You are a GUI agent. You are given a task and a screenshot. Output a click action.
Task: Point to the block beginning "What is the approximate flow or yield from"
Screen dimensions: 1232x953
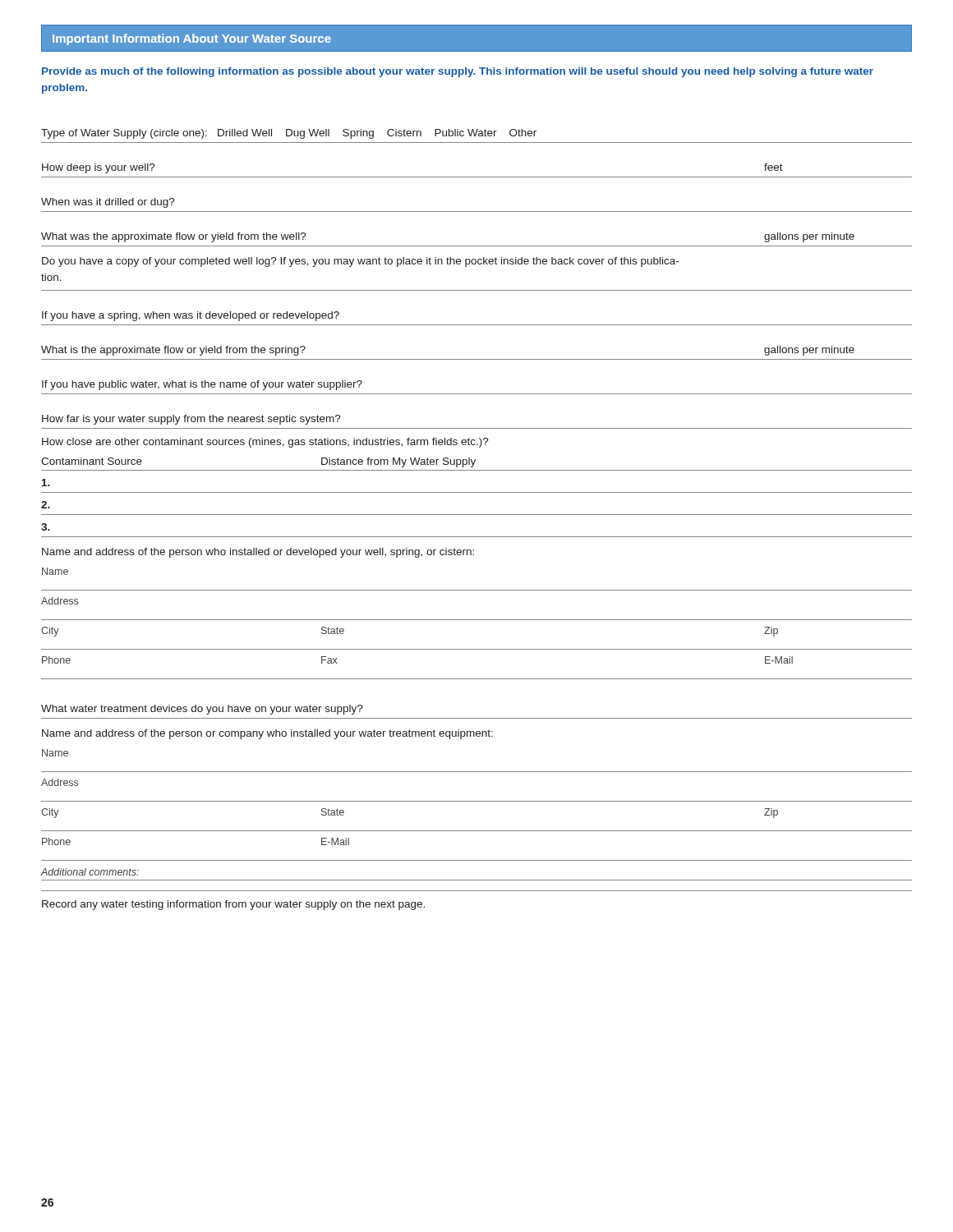(476, 349)
